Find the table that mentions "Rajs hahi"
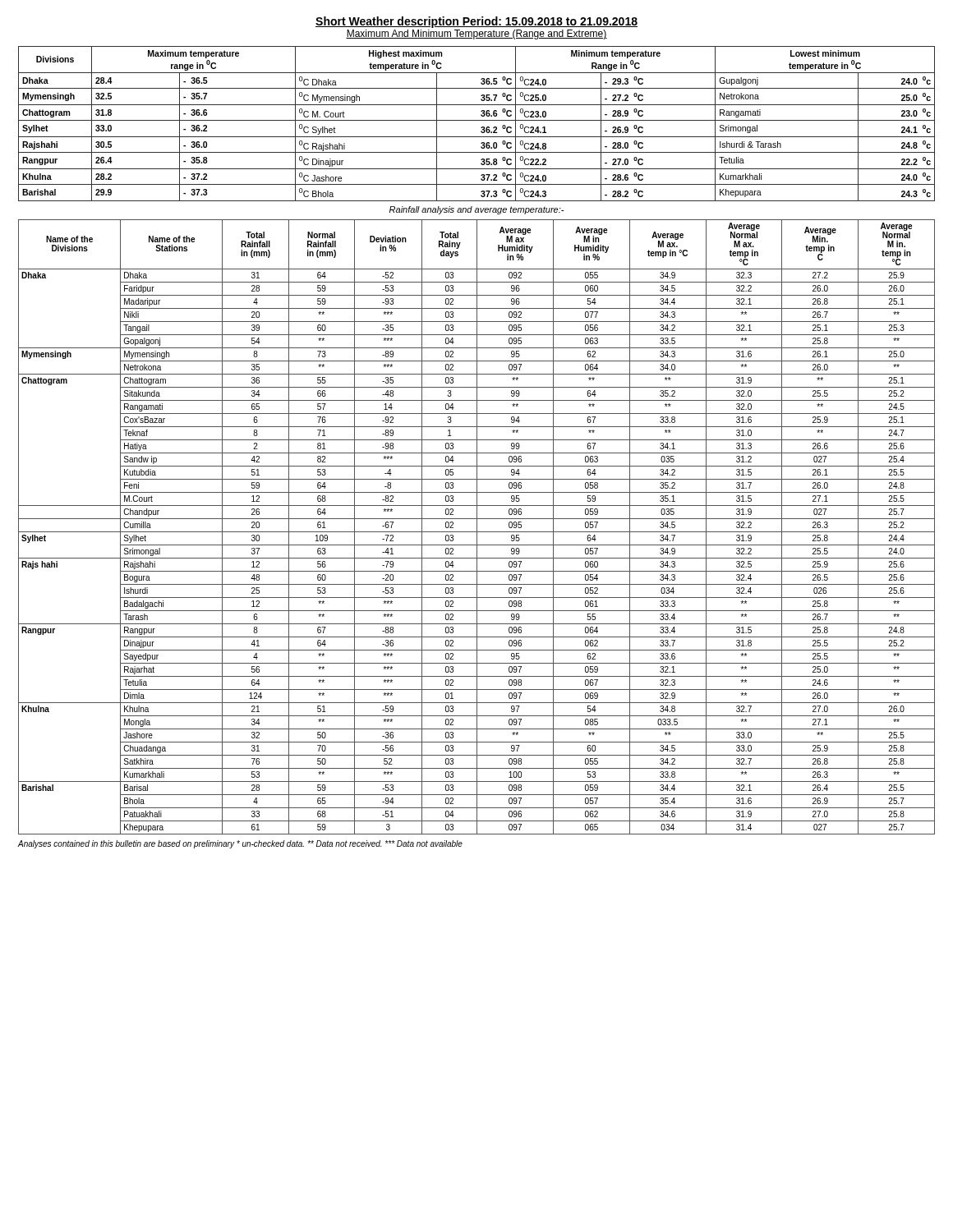Viewport: 953px width, 1232px height. pyautogui.click(x=476, y=526)
